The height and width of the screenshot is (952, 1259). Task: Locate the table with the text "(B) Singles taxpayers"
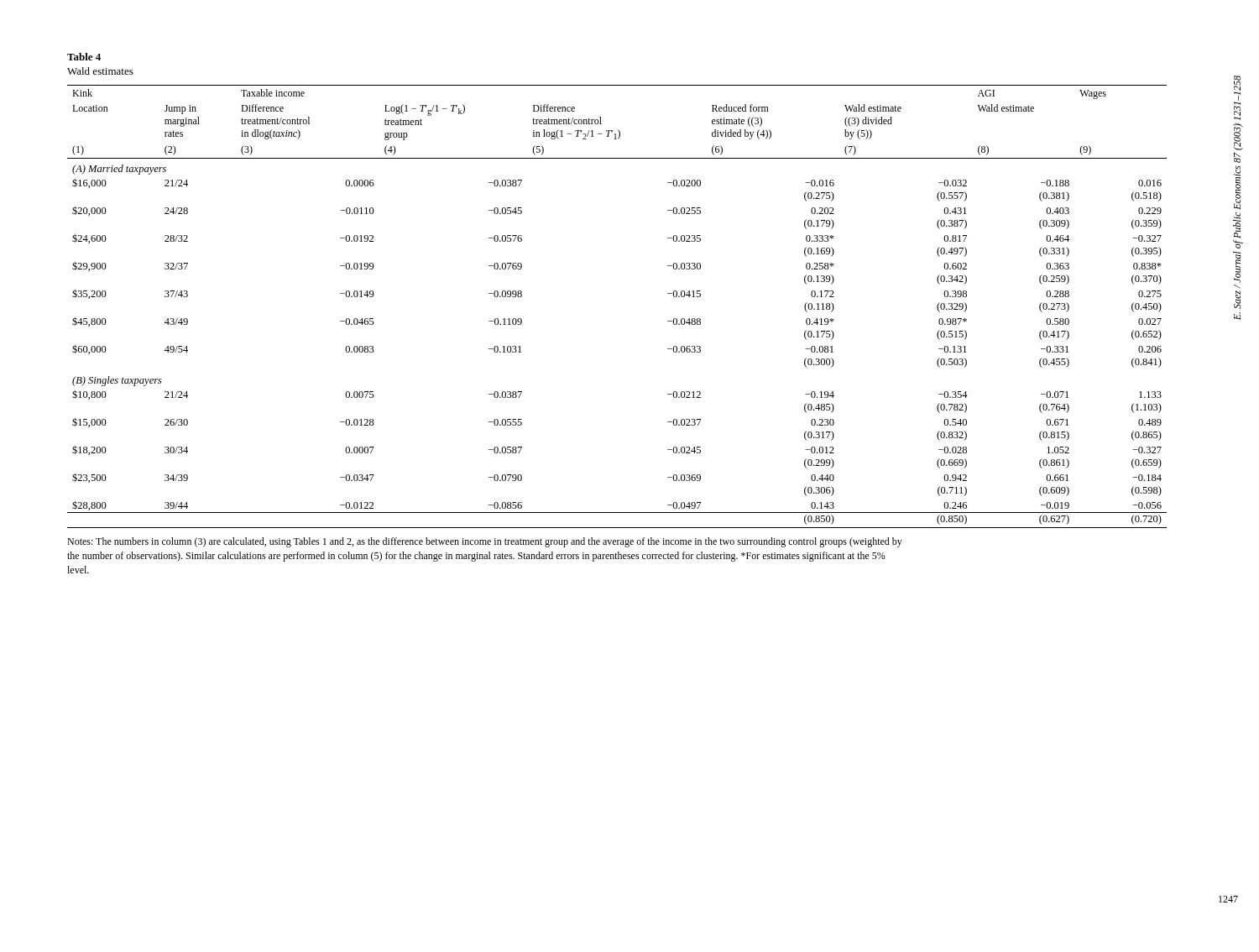coord(617,307)
